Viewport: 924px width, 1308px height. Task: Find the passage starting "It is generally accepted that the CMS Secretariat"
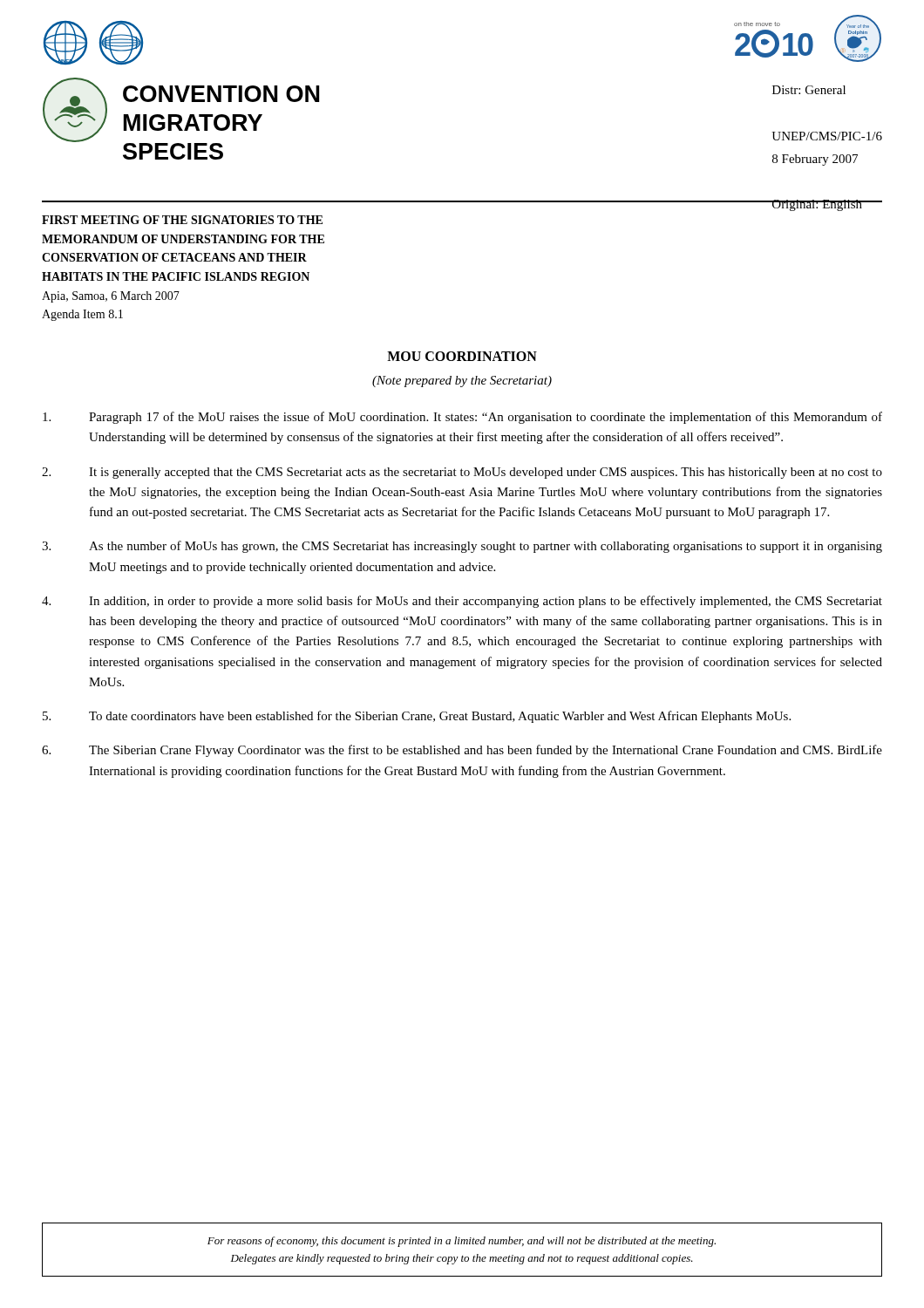coord(462,492)
